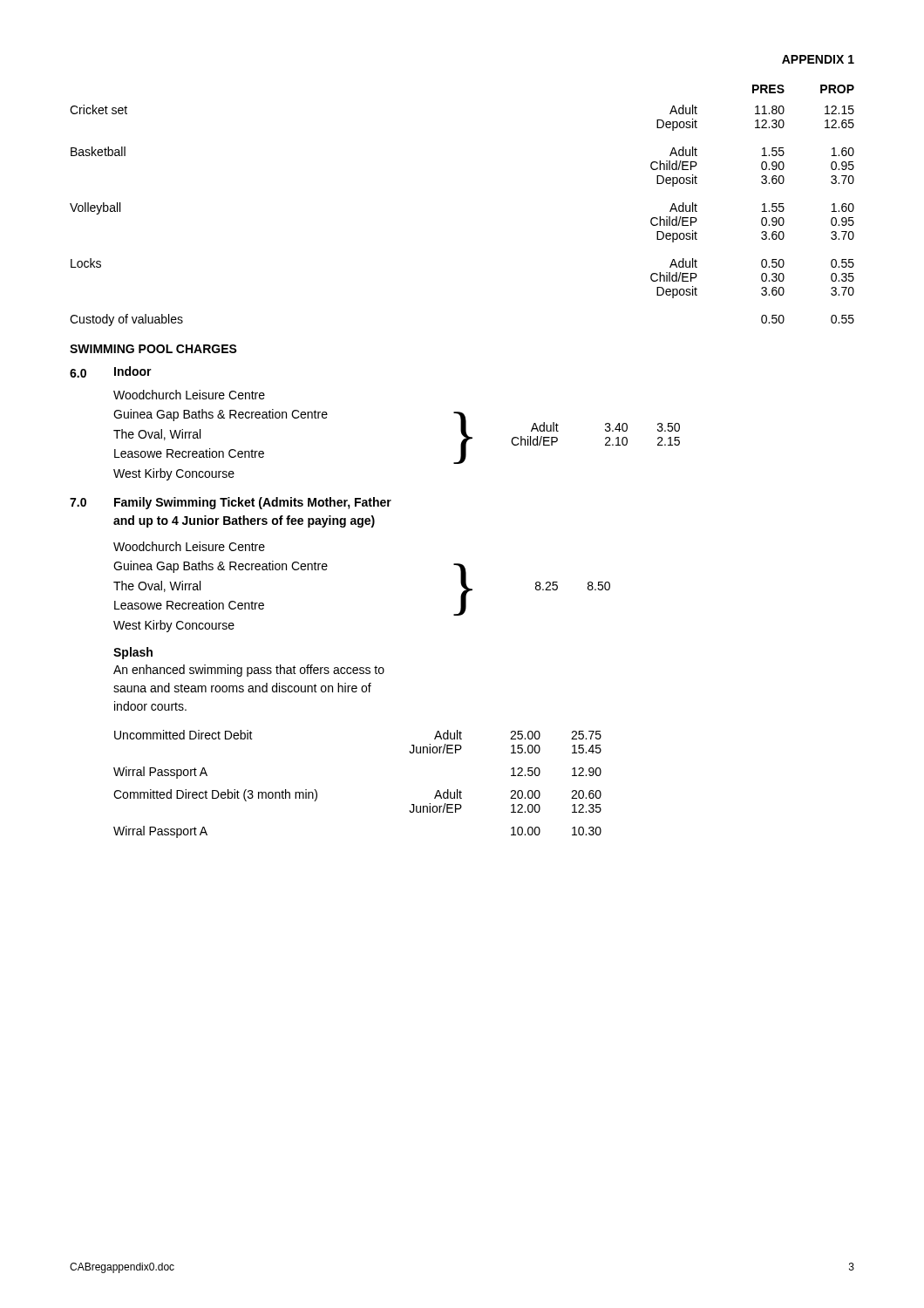Navigate to the passage starting "SWIMMING POOL CHARGES"
The width and height of the screenshot is (924, 1308).
153,349
